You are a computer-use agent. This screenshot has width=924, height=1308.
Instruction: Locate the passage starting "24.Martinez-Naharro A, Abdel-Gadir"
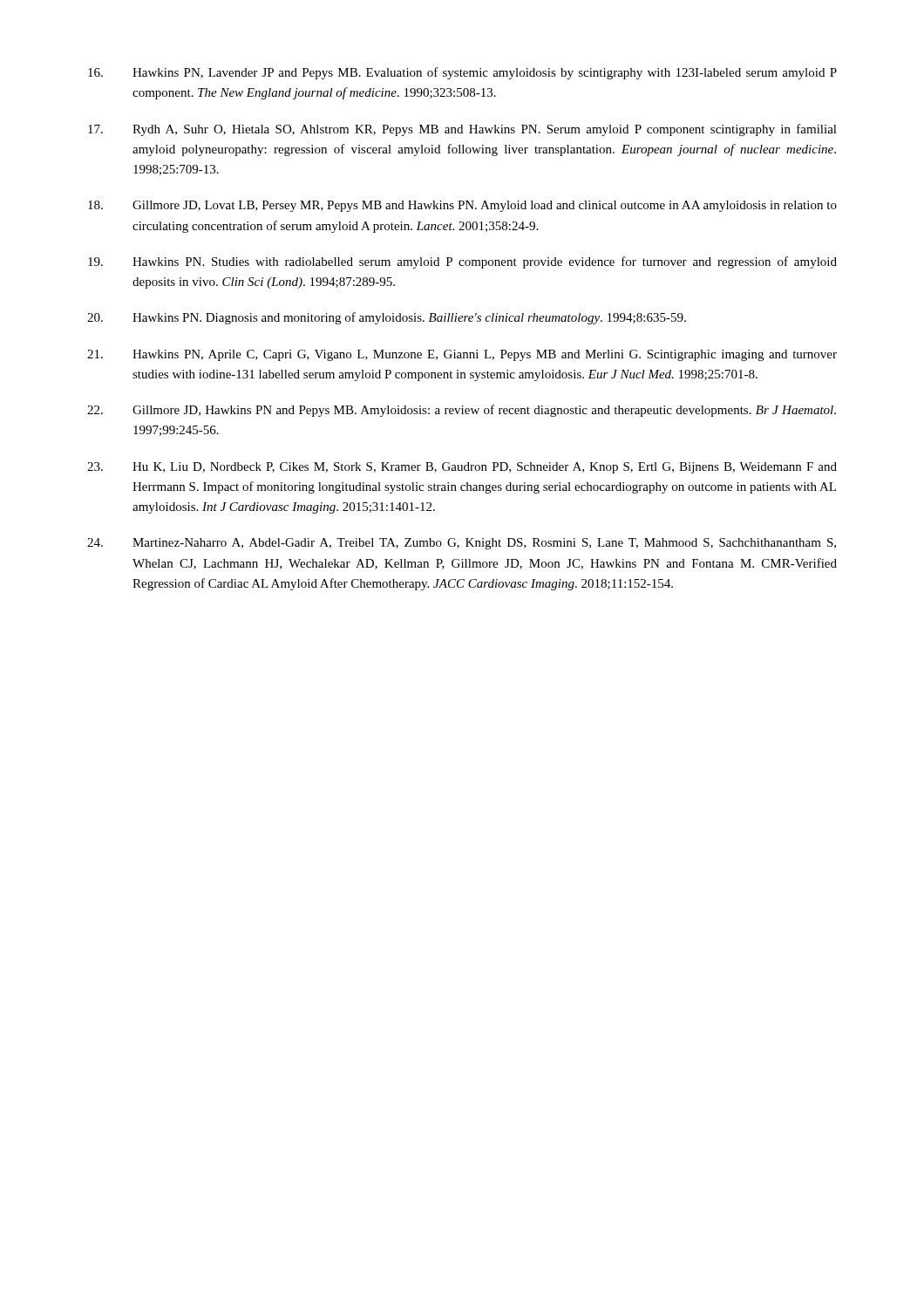click(462, 563)
